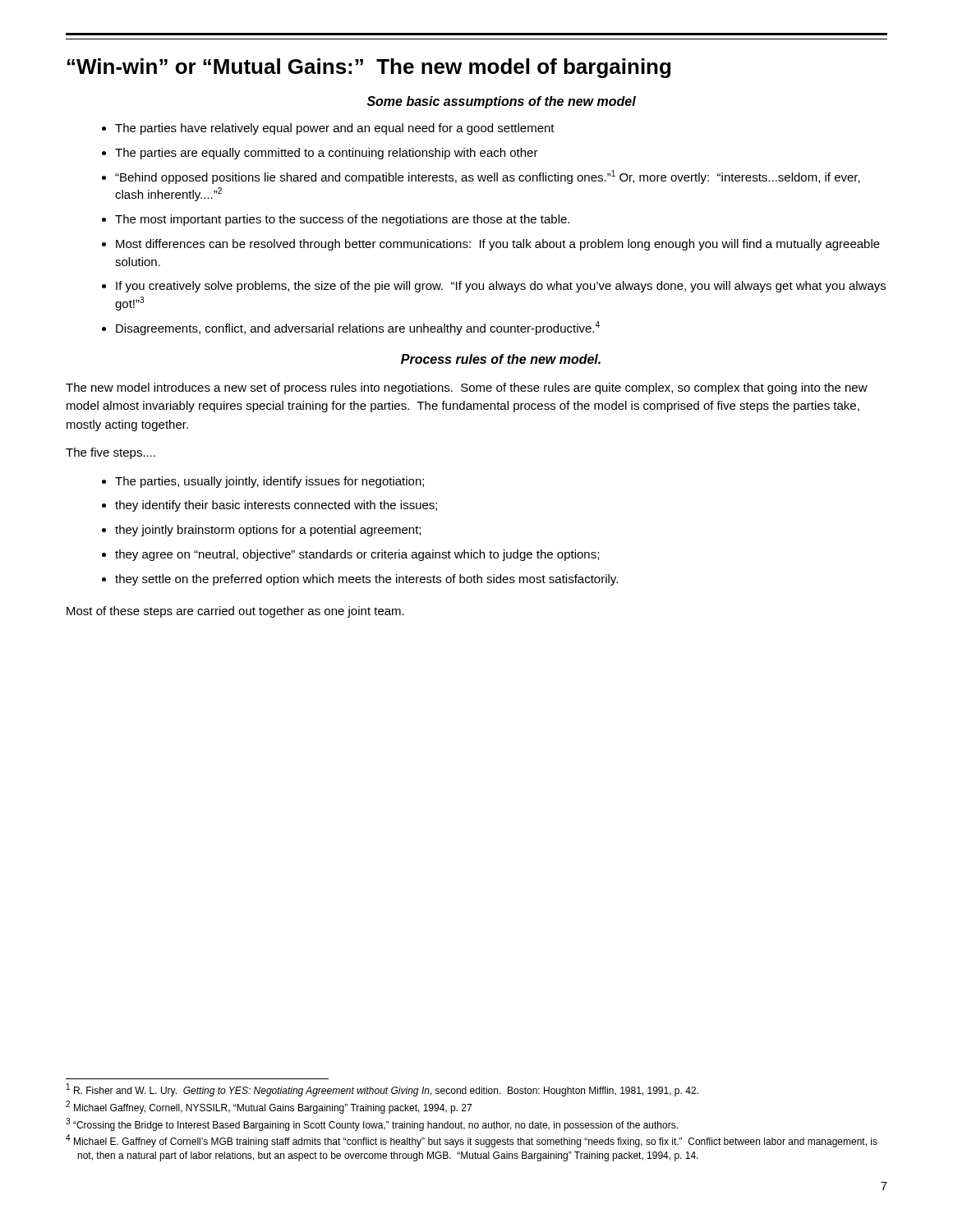Find the block on this page that starts "The most important parties to the success of"

[343, 219]
